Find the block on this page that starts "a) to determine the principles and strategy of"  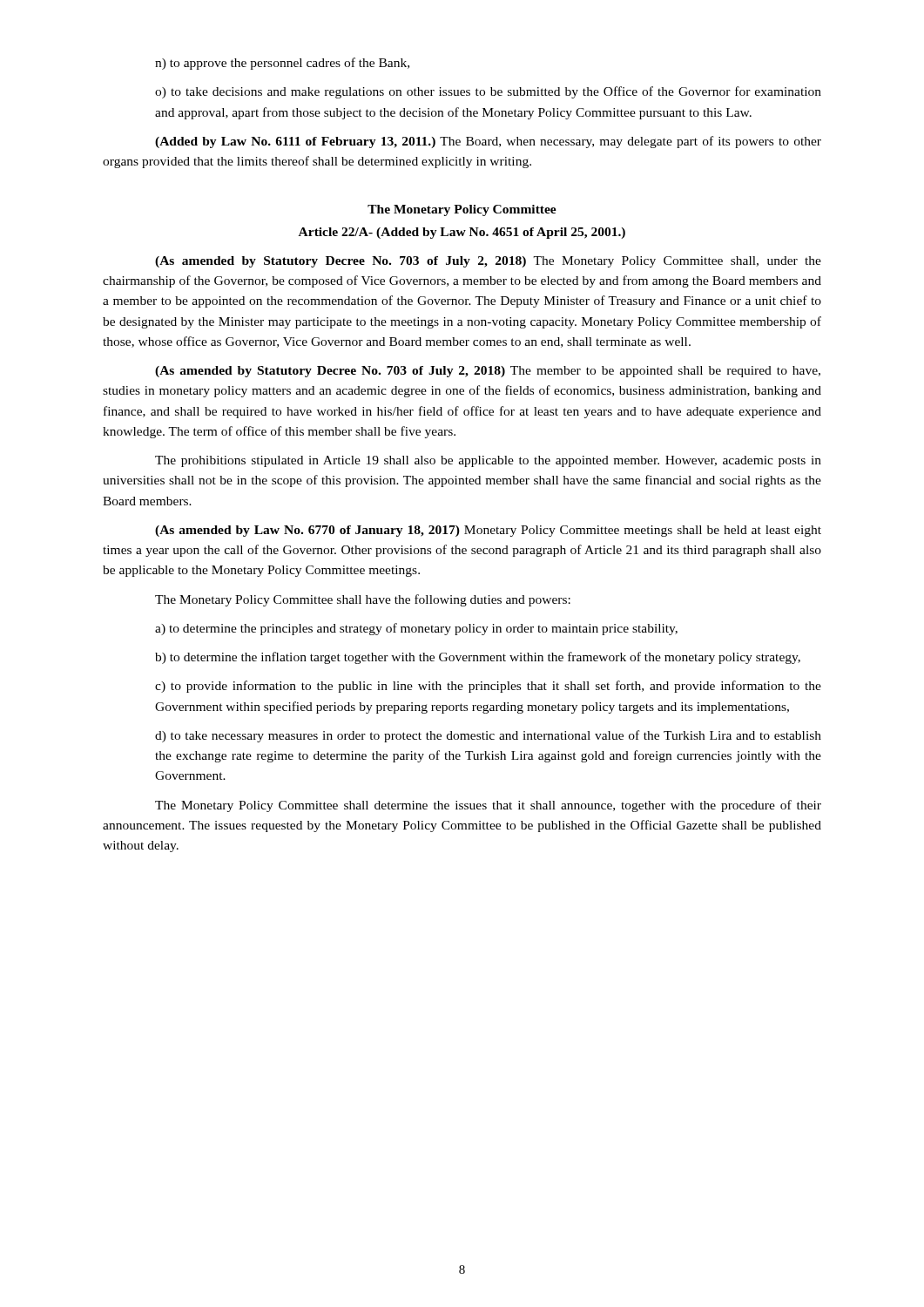(x=488, y=628)
